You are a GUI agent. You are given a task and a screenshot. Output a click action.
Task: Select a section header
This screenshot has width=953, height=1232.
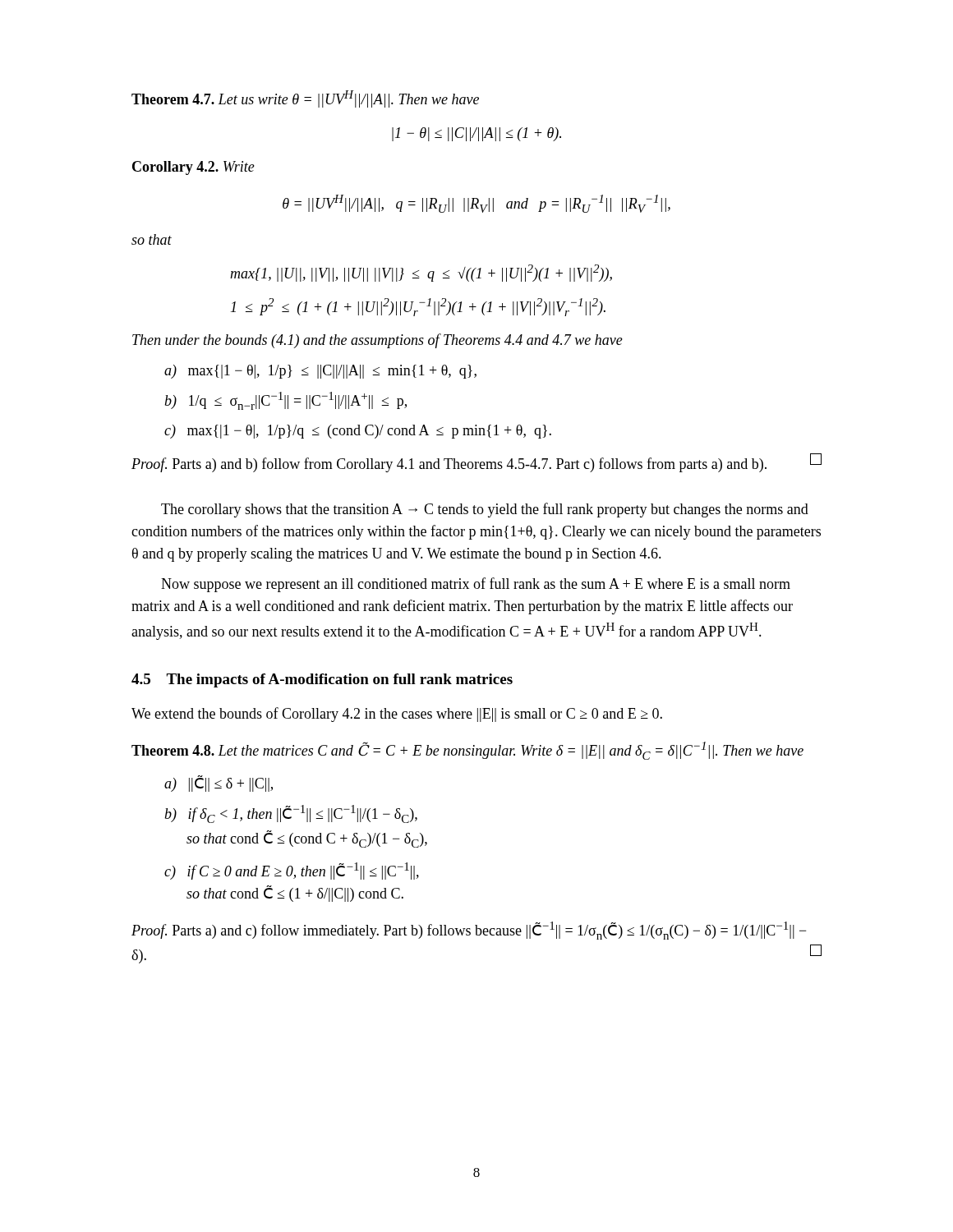[322, 679]
